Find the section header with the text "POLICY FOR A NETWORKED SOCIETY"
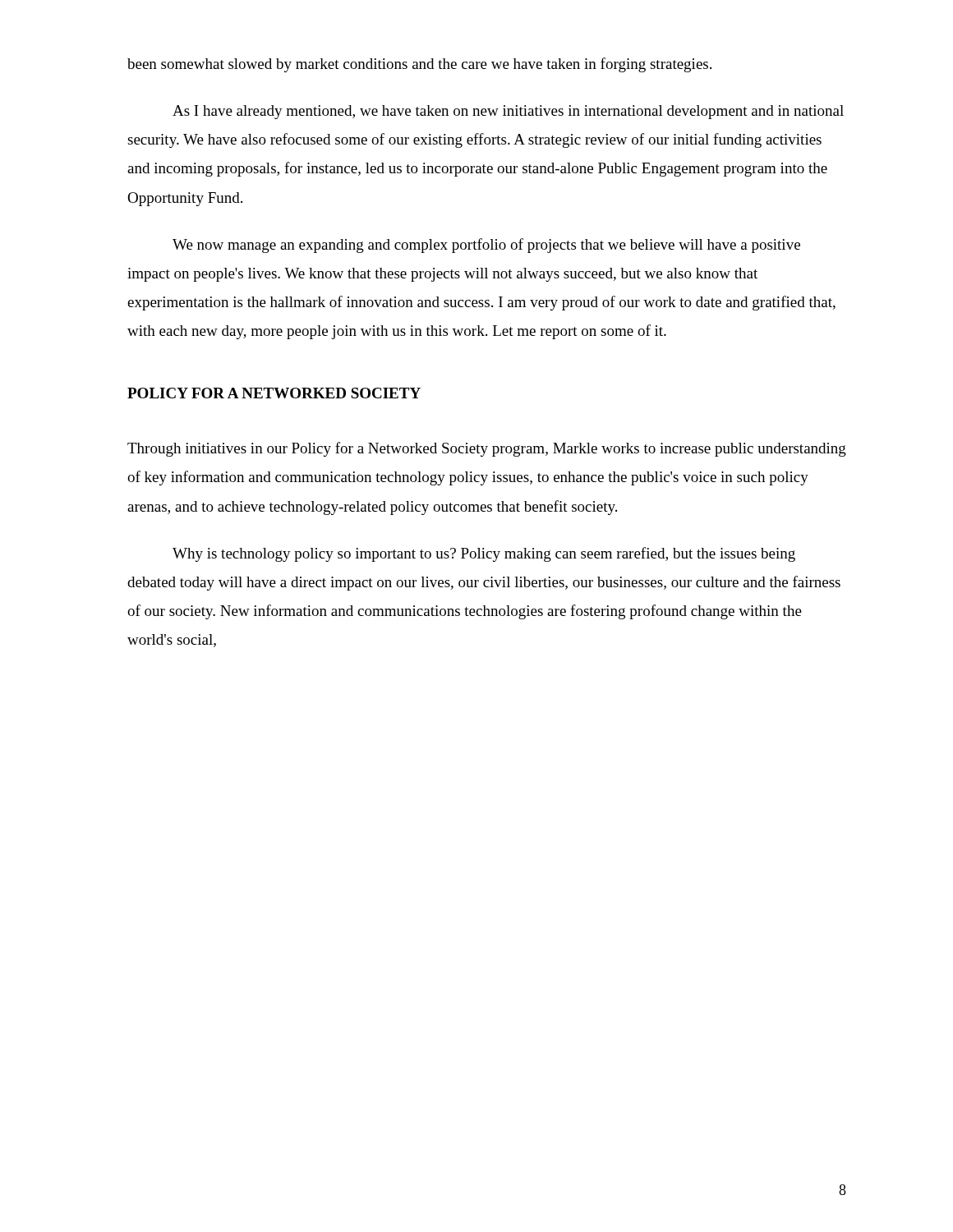 coord(274,393)
